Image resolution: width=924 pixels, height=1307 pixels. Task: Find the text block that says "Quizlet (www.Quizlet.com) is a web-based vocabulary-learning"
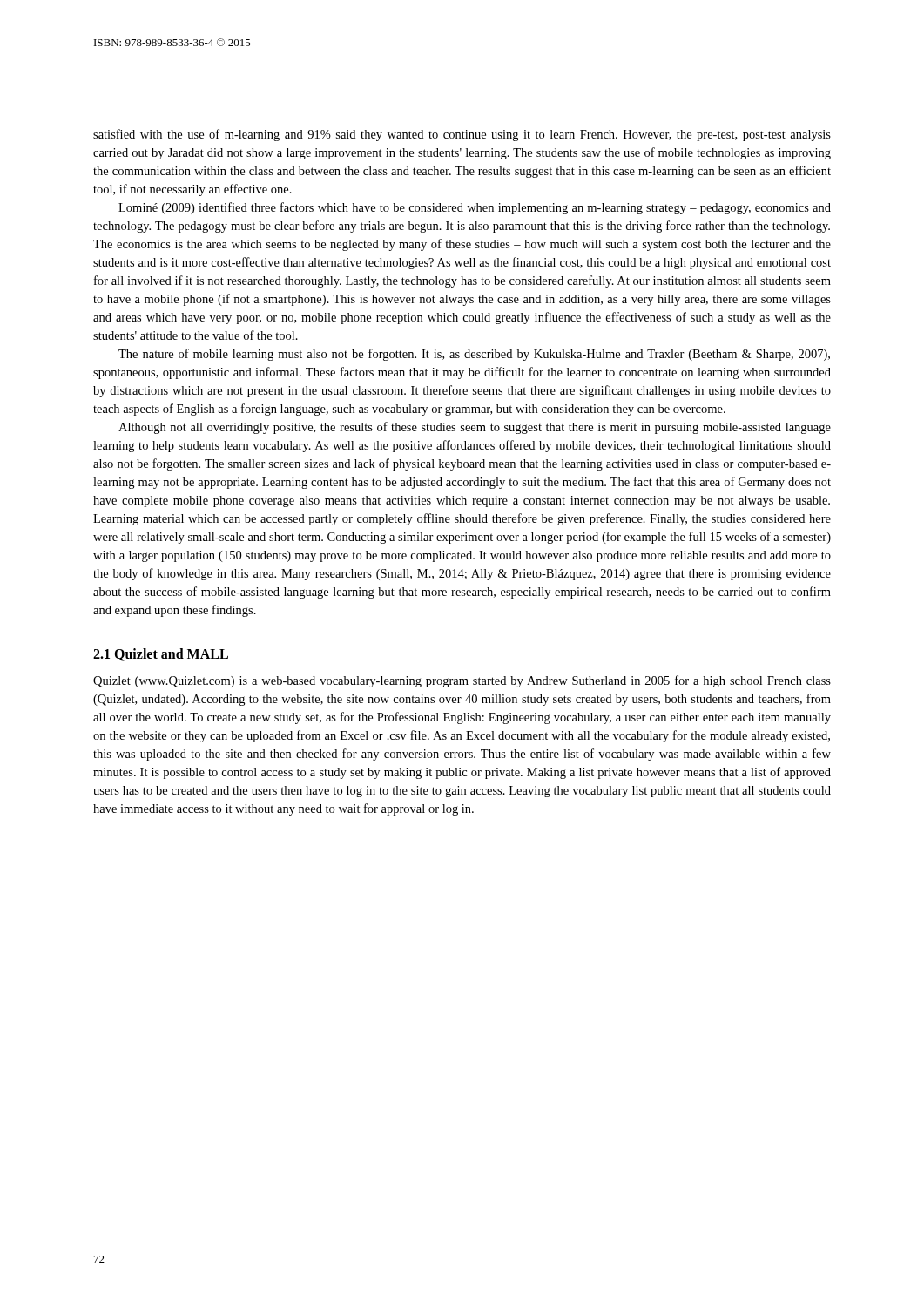click(462, 745)
